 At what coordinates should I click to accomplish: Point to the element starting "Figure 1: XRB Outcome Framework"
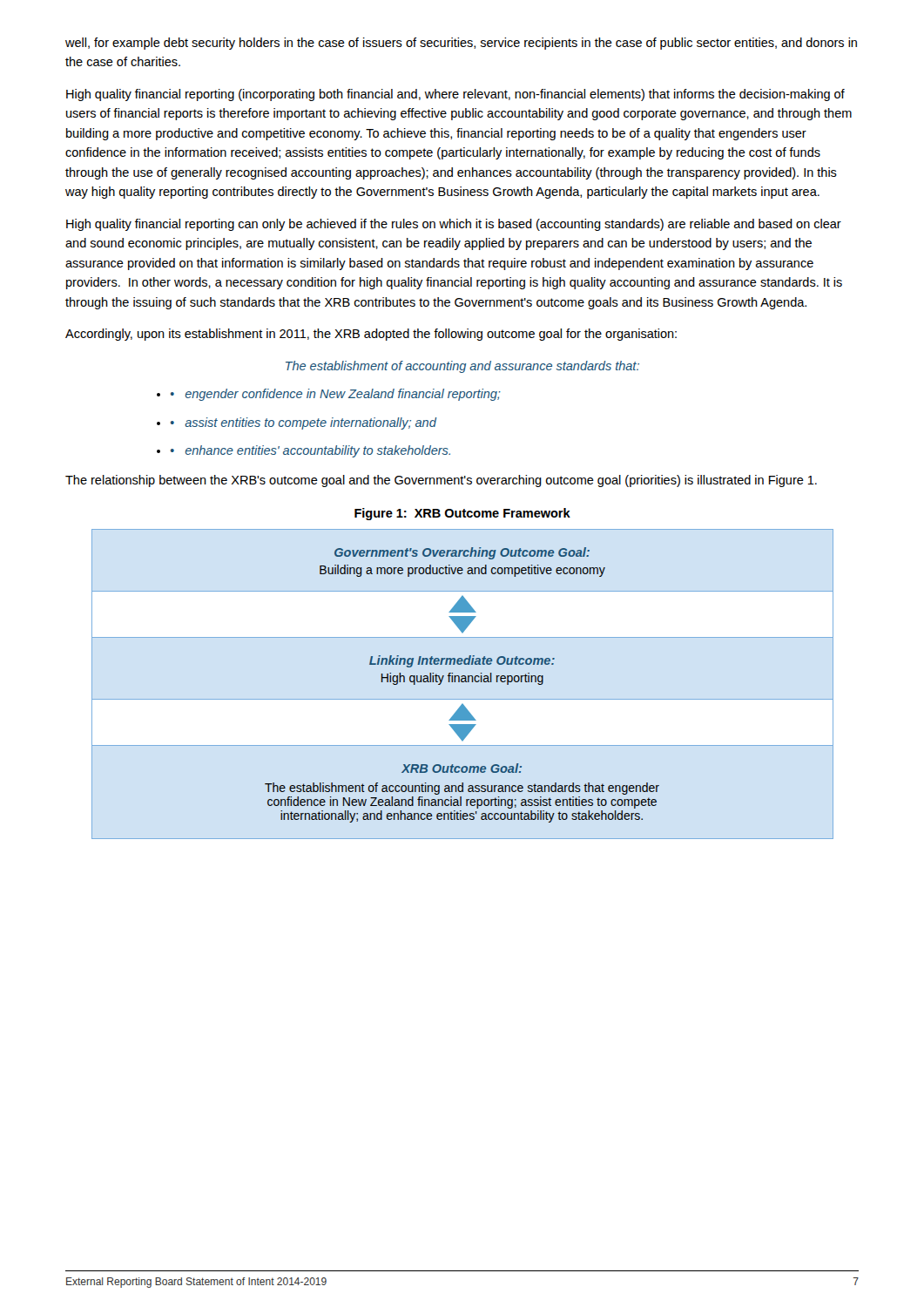point(462,513)
